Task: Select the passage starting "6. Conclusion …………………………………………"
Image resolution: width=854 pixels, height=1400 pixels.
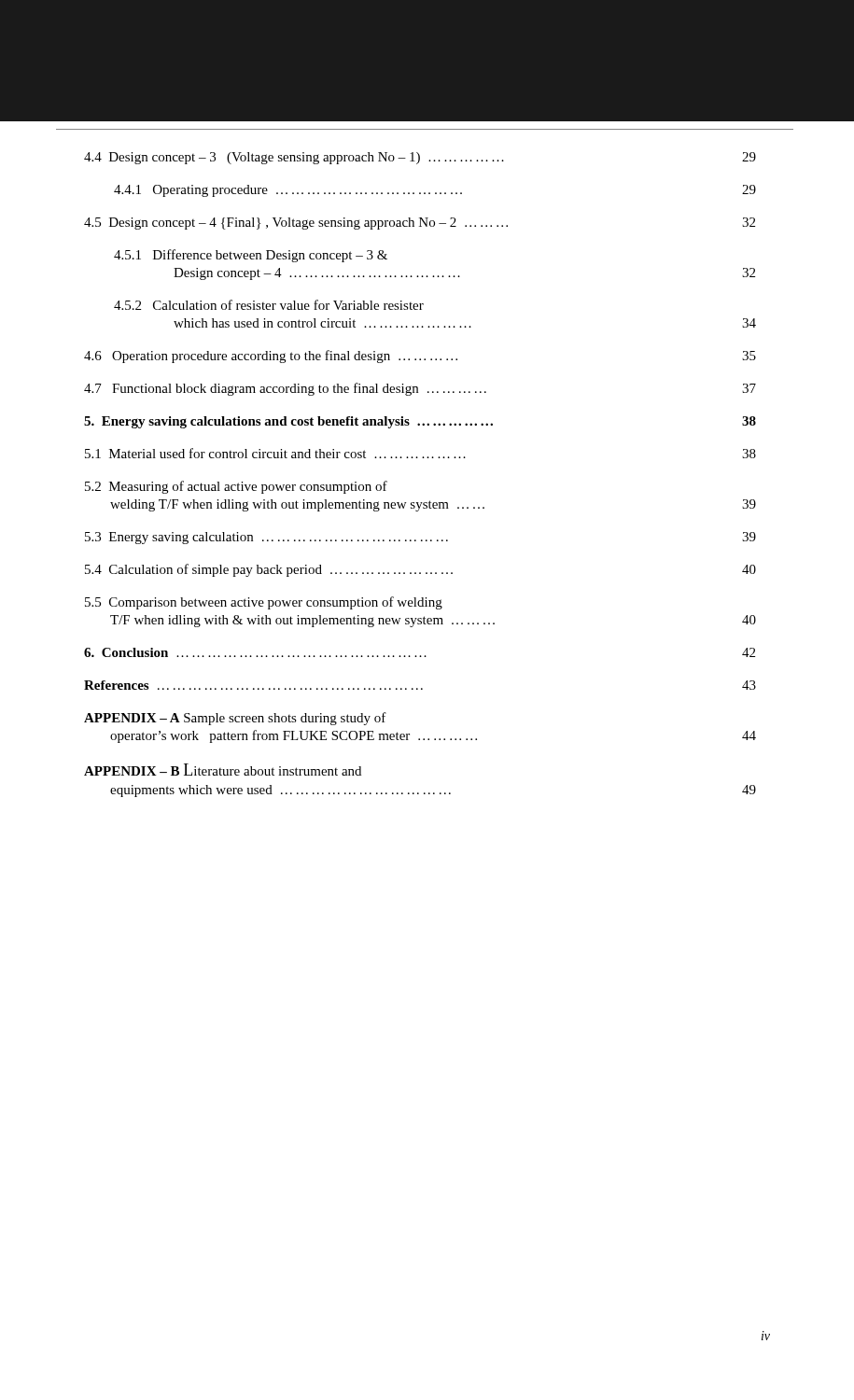Action: click(420, 653)
